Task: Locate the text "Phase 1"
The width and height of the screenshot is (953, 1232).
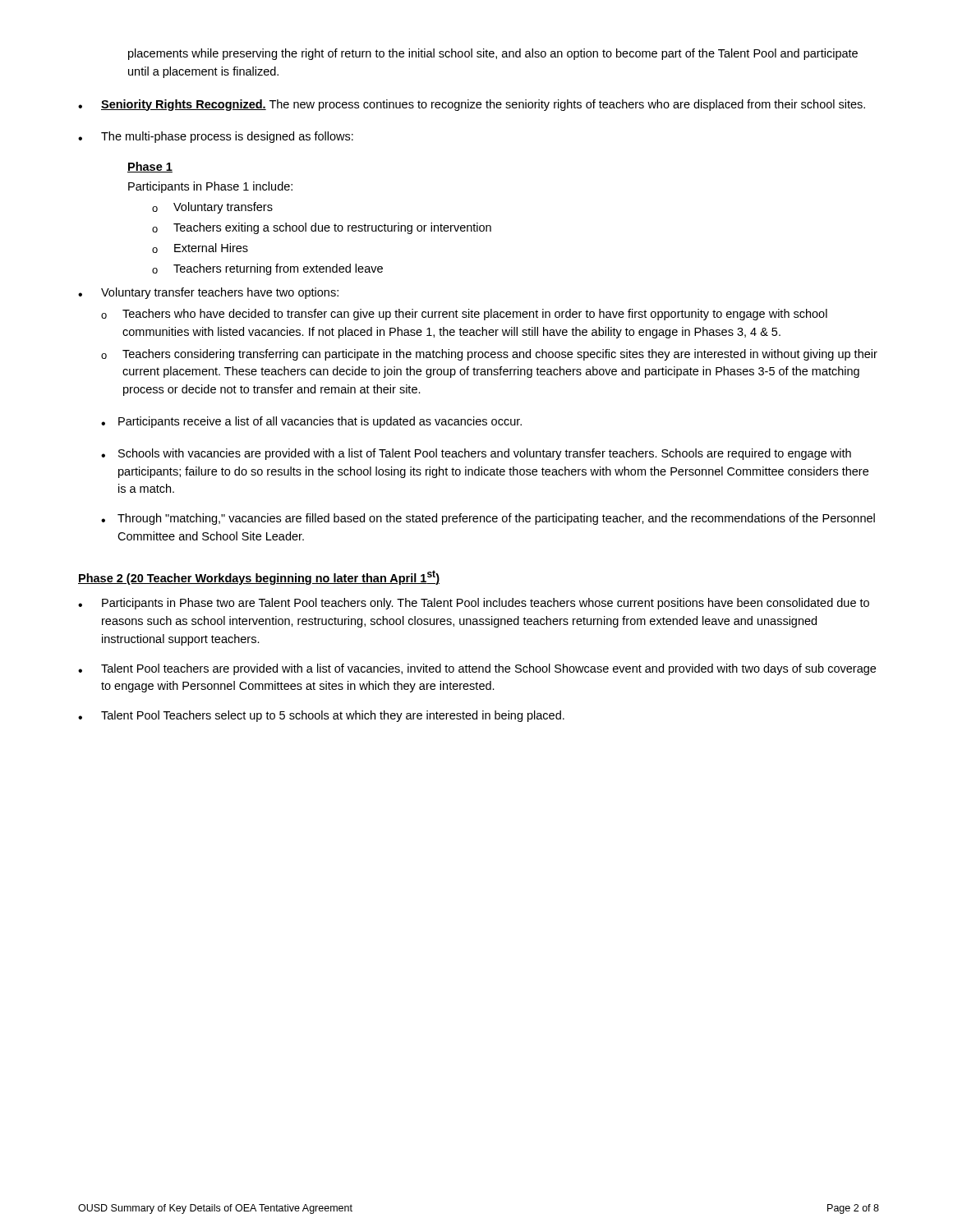Action: [x=150, y=166]
